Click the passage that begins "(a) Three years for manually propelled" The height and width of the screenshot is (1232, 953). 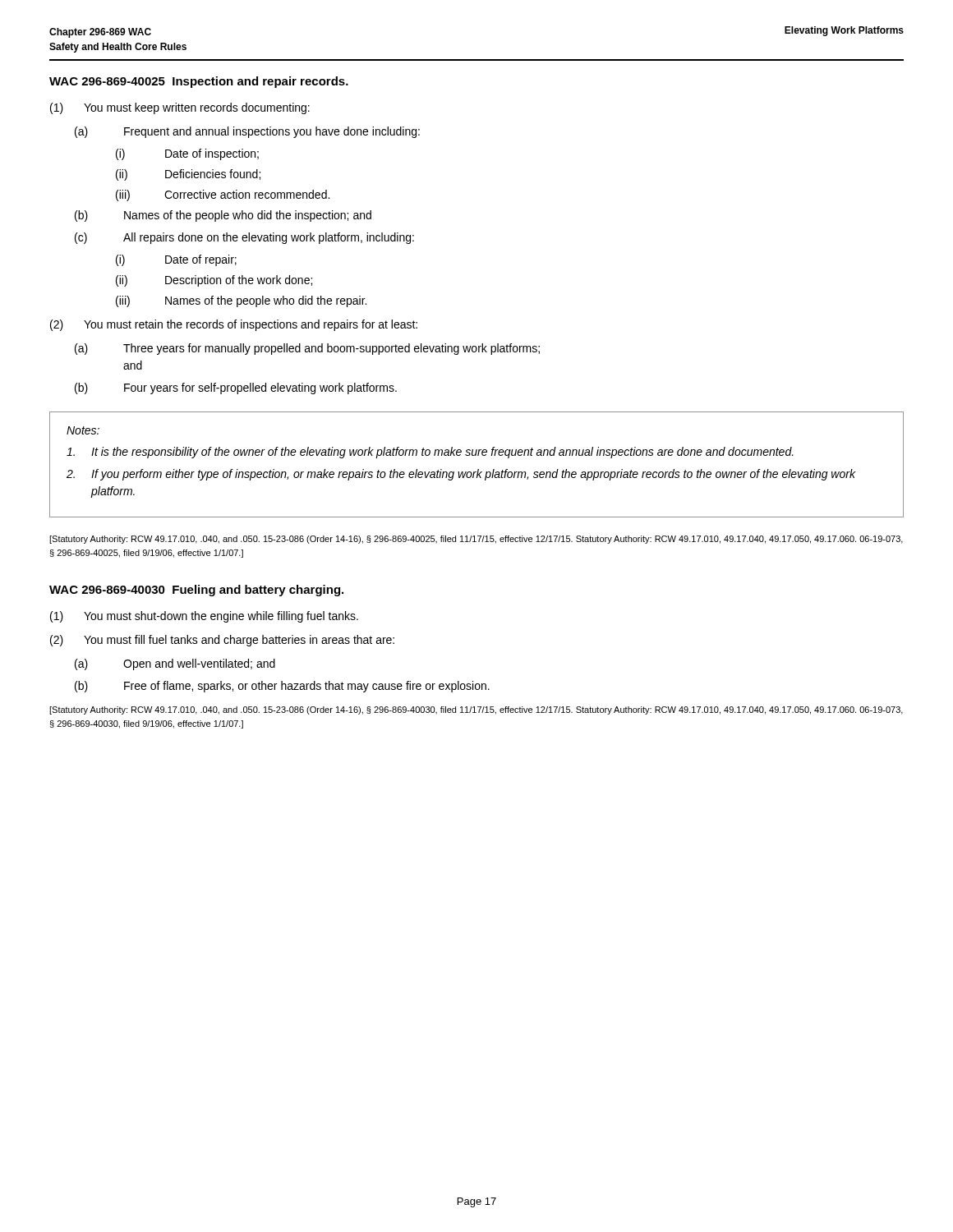click(476, 357)
